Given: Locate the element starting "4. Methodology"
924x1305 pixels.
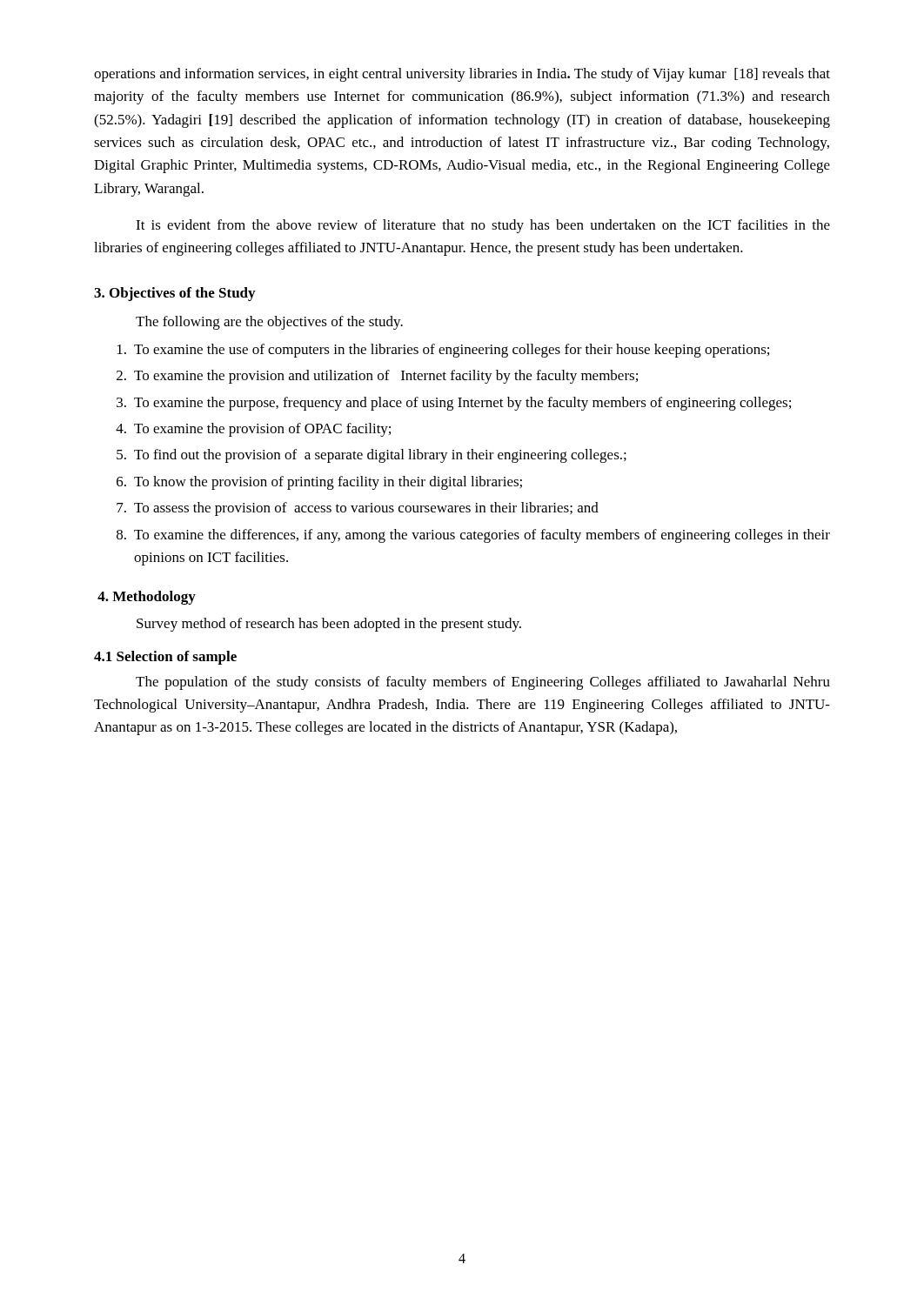Looking at the screenshot, I should [145, 597].
